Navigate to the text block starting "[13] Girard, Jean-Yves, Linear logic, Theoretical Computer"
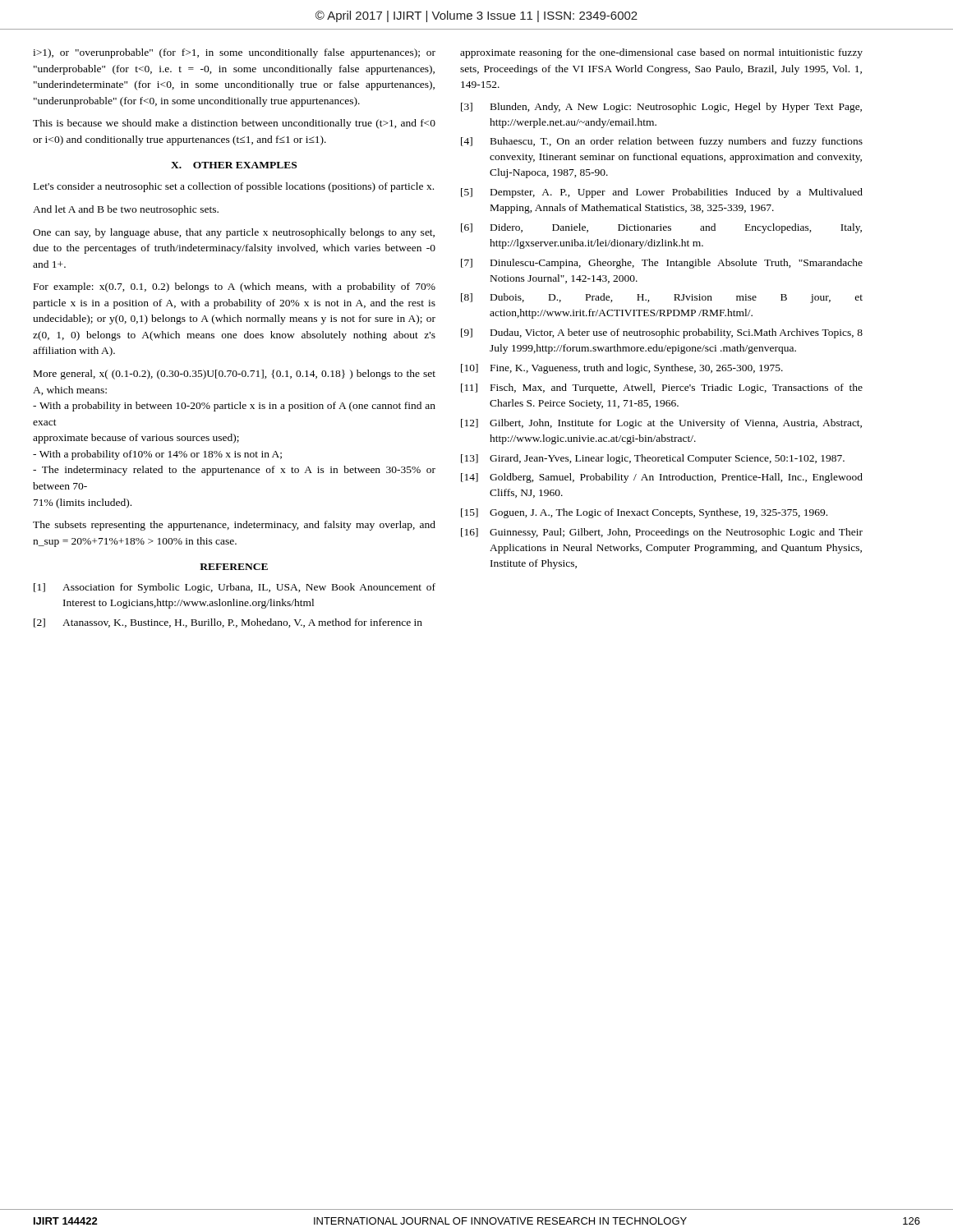Screen dimensions: 1232x953 coord(653,458)
